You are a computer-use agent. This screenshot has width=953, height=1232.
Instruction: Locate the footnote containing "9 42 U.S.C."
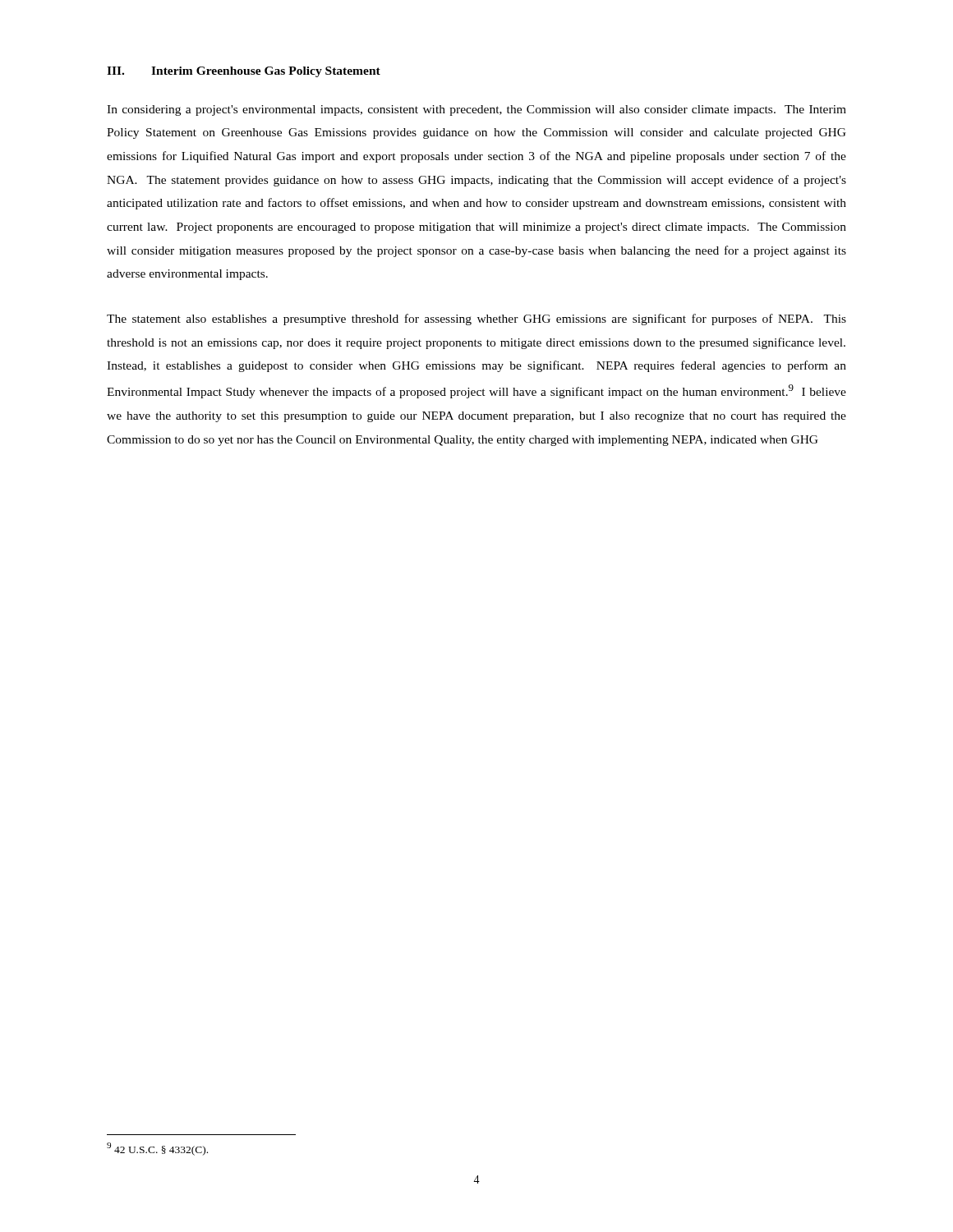tap(201, 1148)
